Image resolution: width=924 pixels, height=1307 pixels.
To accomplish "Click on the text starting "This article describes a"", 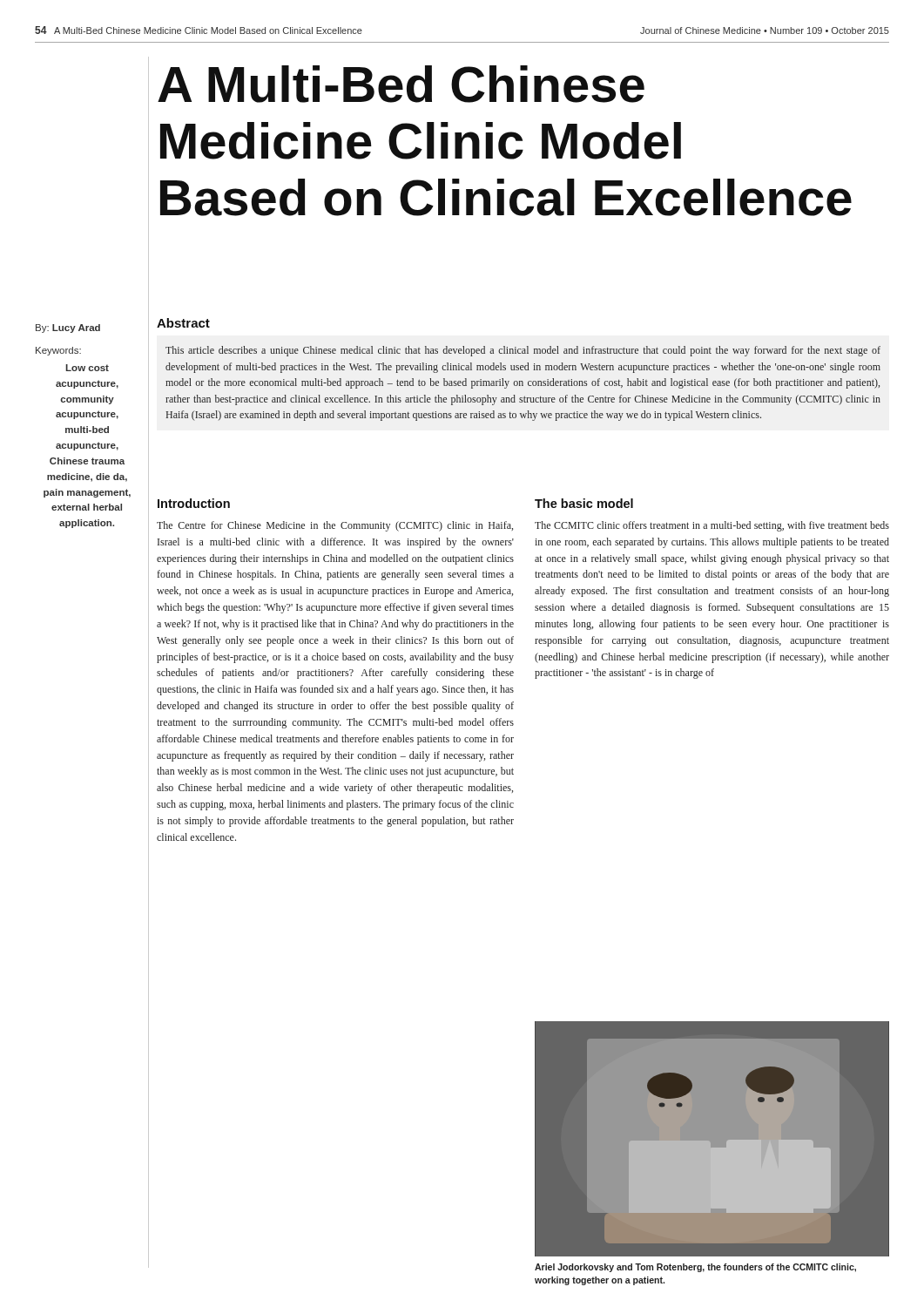I will click(x=523, y=383).
